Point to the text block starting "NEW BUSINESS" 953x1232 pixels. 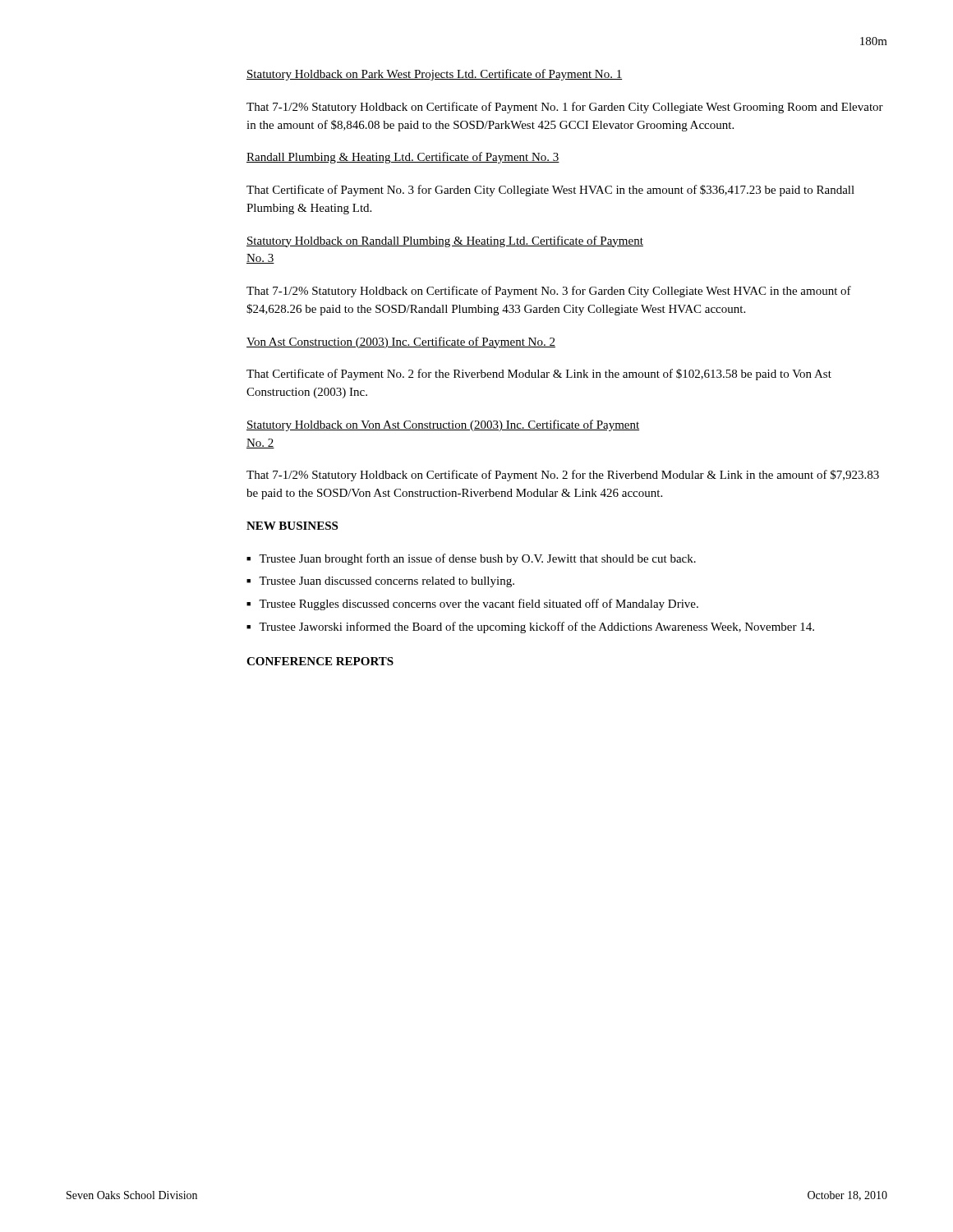292,526
